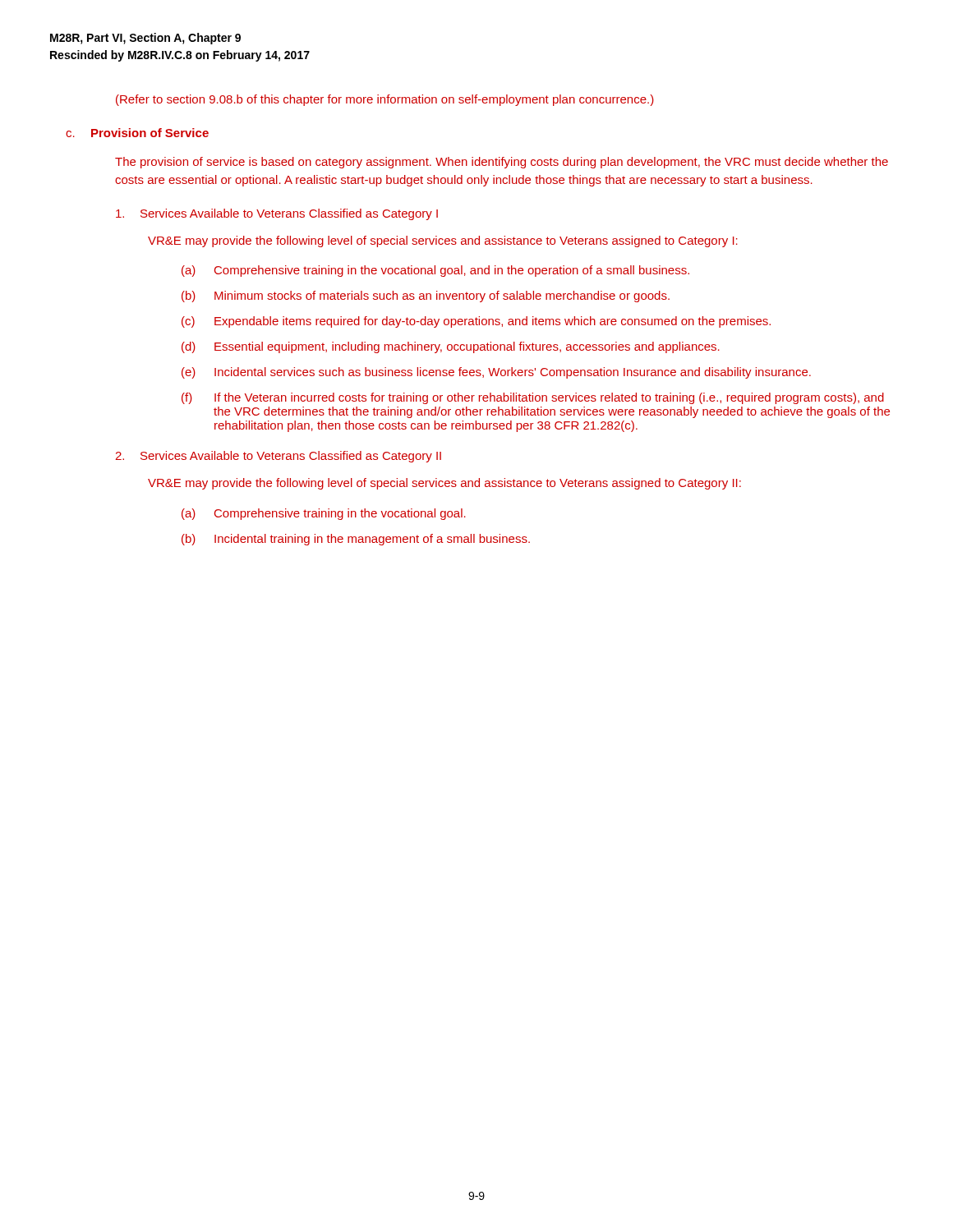
Task: Select the text starting "(Refer to section 9.08.b of"
Action: [x=509, y=100]
